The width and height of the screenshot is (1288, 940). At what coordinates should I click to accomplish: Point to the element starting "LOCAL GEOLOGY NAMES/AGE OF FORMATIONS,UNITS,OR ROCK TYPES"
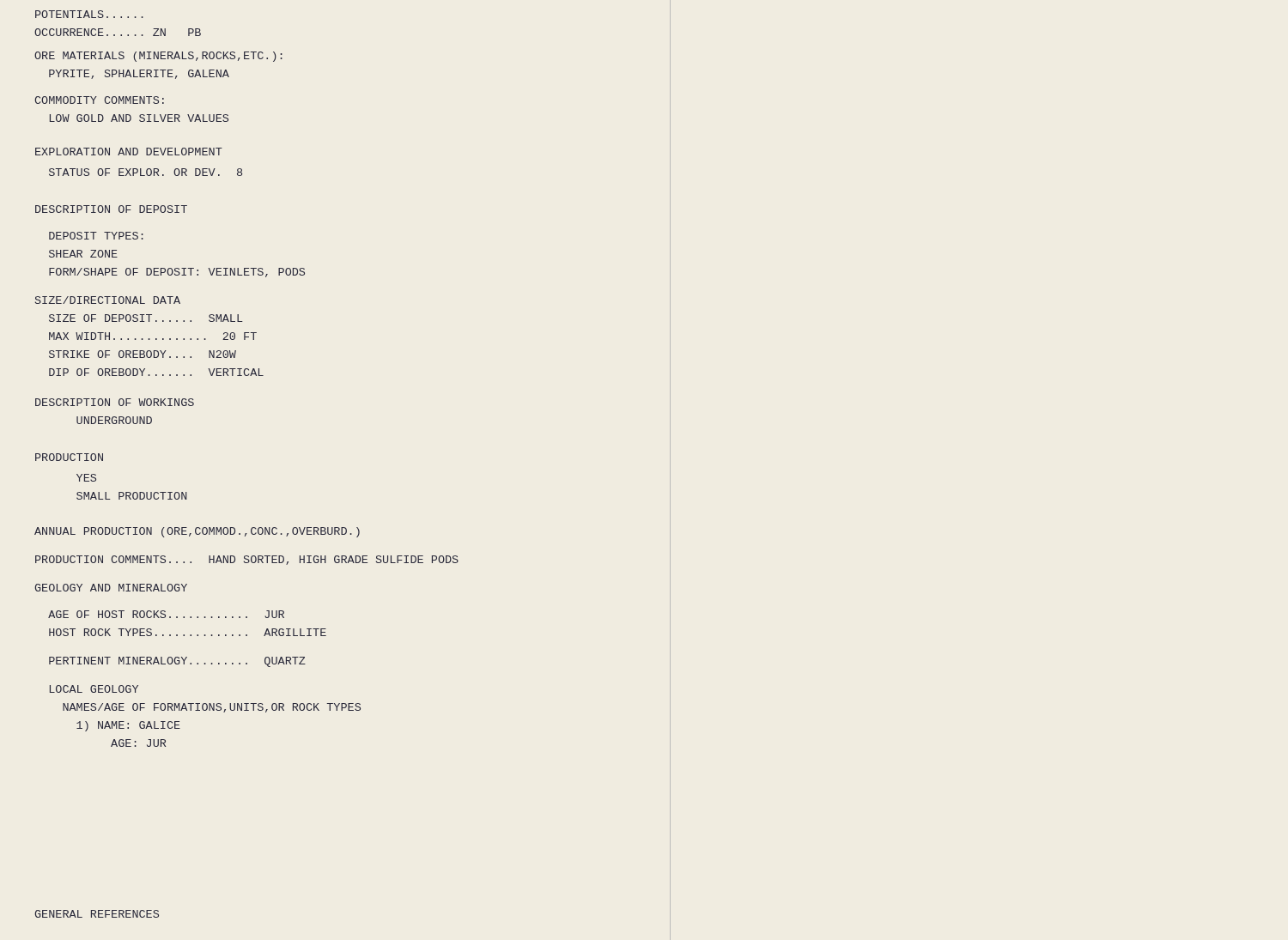(x=198, y=717)
